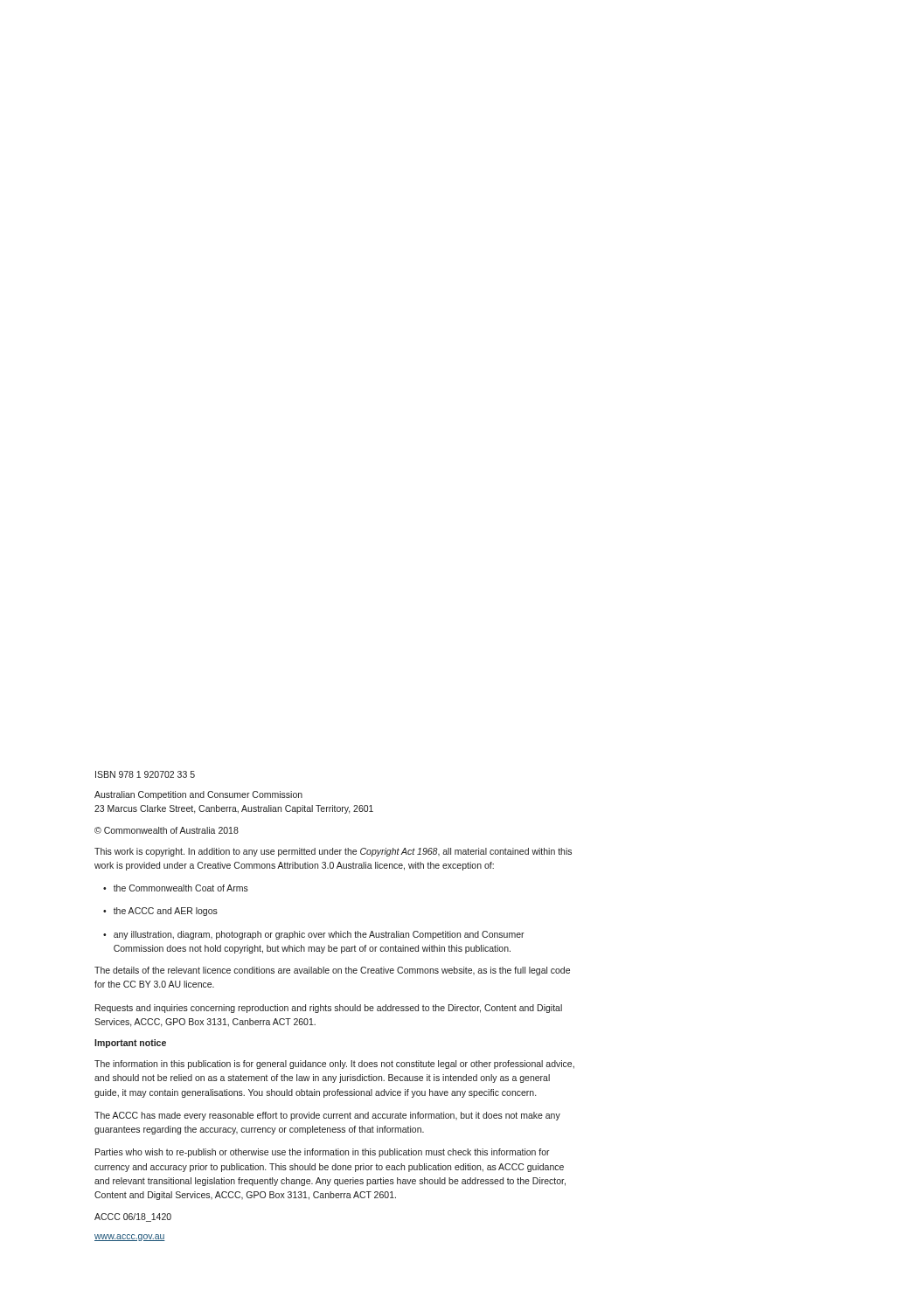The image size is (924, 1311).
Task: Navigate to the passage starting "This work is"
Action: point(333,858)
